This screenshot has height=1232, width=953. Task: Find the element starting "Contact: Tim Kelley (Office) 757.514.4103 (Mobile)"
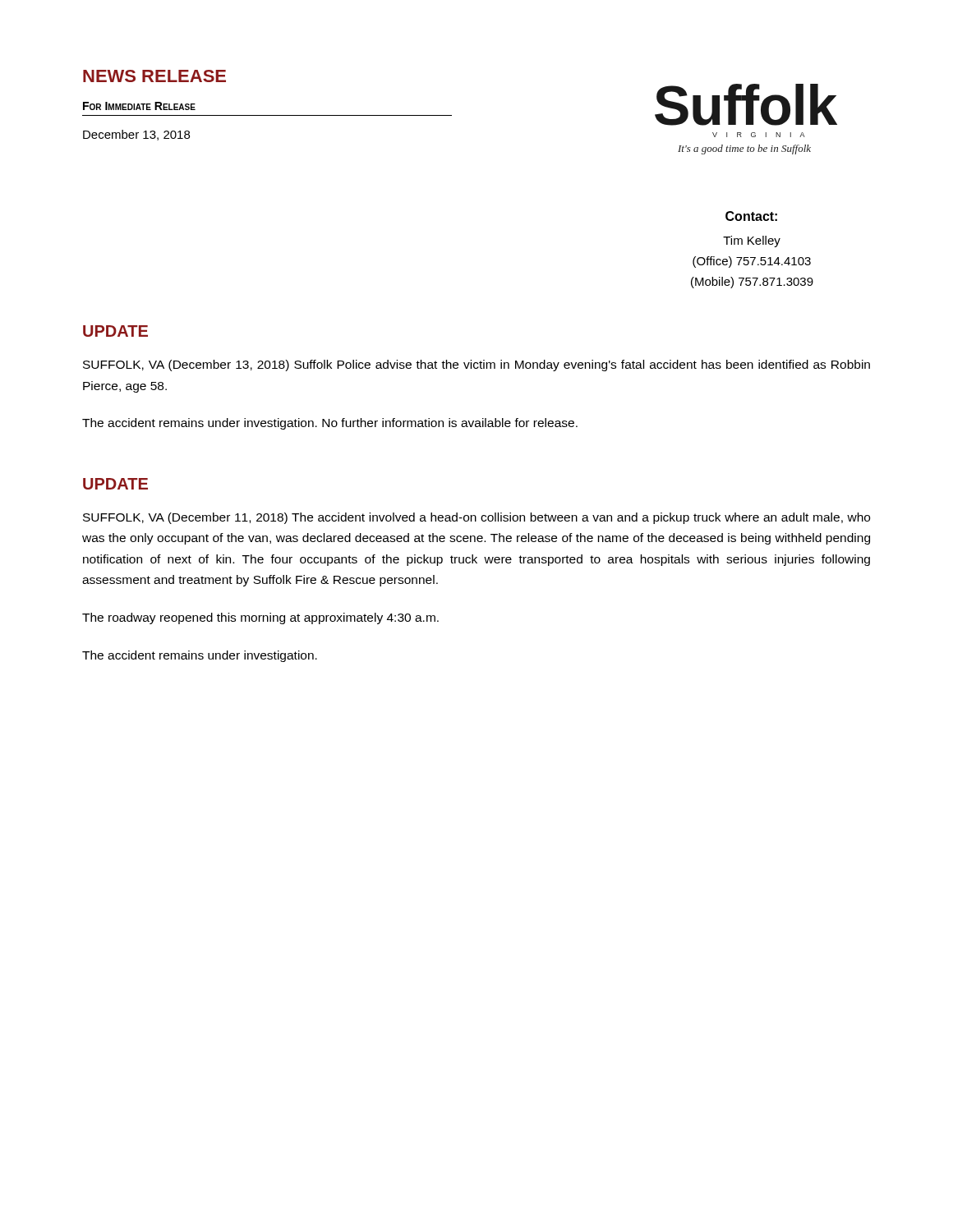752,251
